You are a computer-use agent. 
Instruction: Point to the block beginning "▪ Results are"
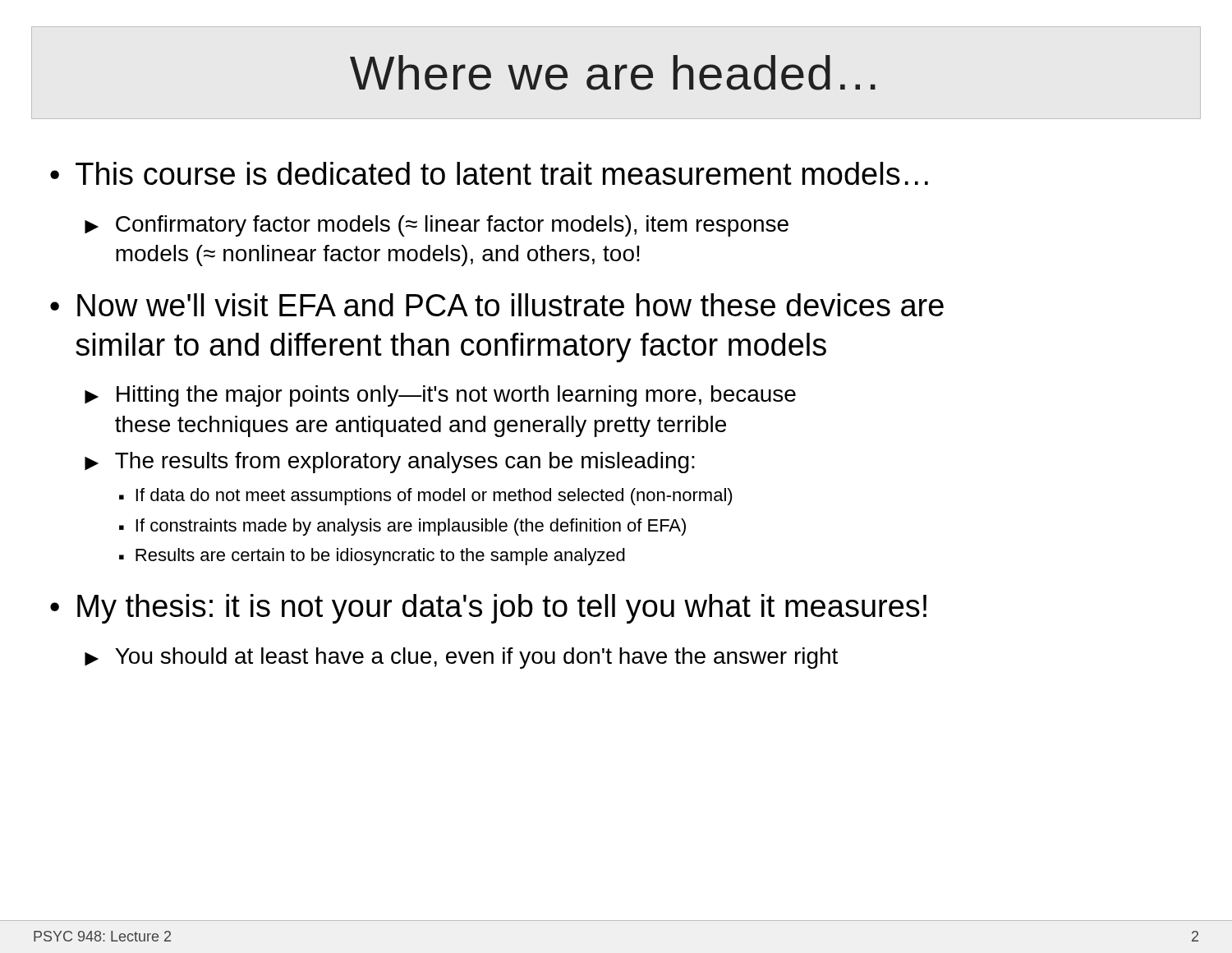pos(372,557)
